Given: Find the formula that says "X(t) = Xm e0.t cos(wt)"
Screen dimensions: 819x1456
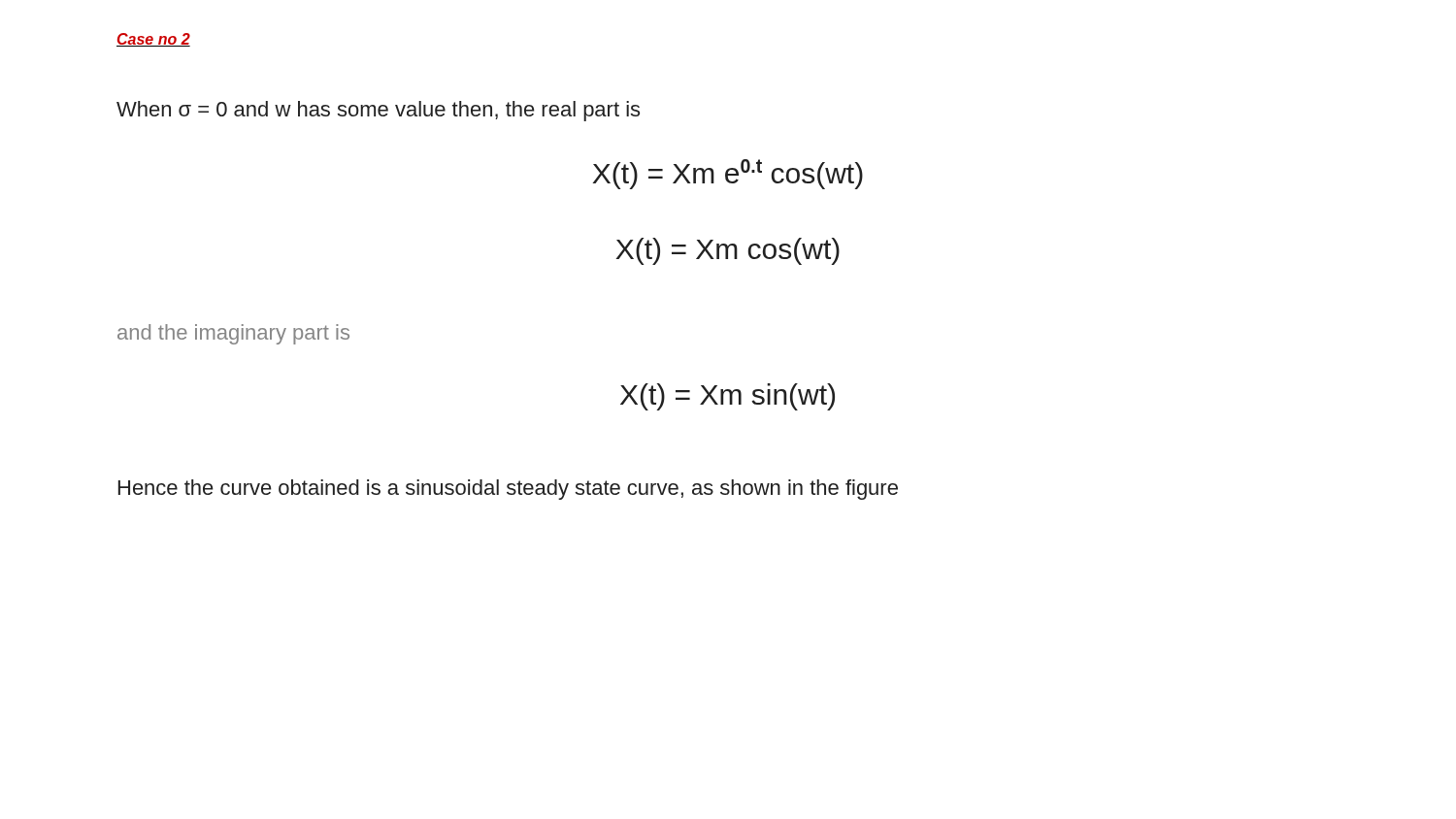Looking at the screenshot, I should click(x=728, y=172).
